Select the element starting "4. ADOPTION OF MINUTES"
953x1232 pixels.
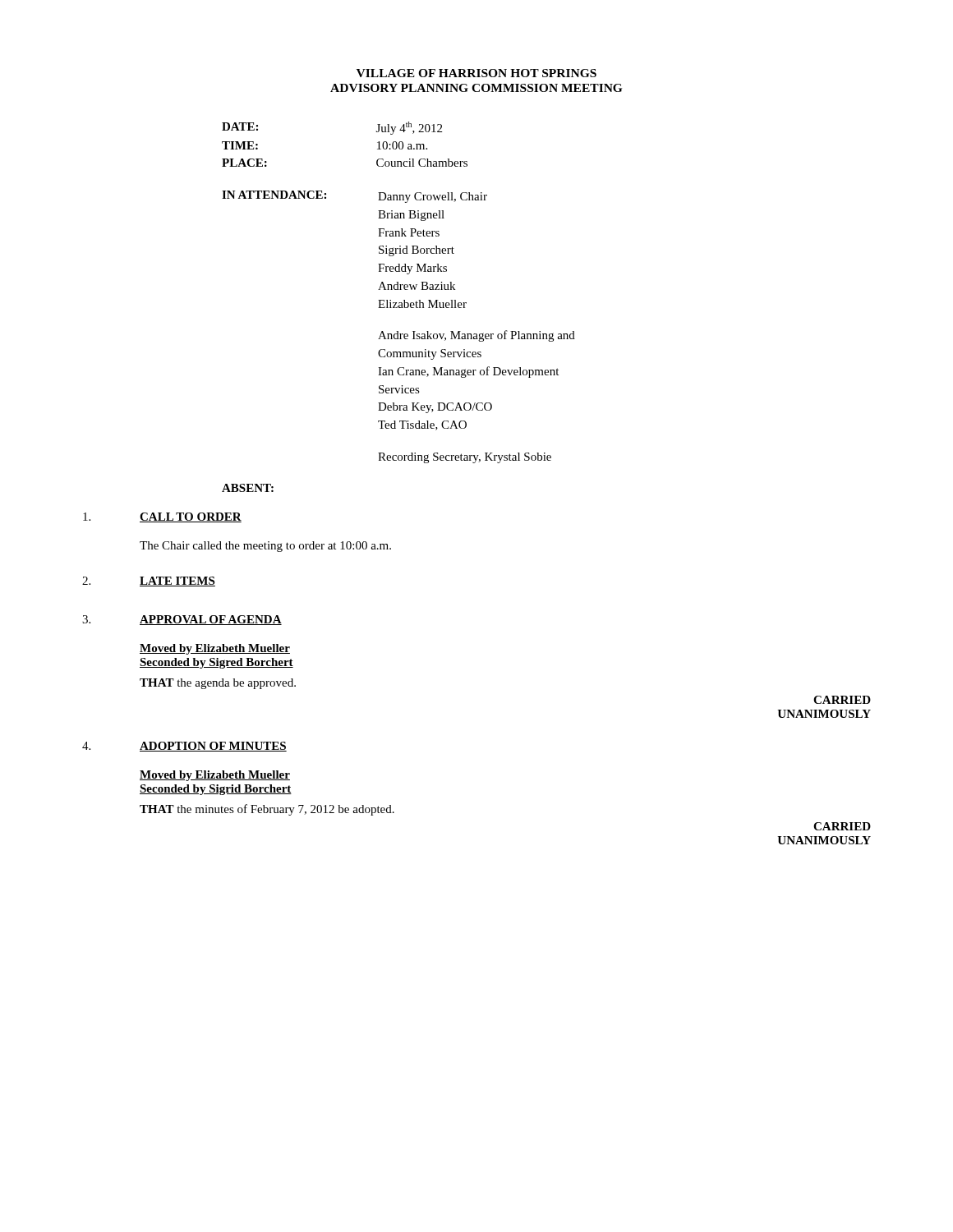(184, 747)
